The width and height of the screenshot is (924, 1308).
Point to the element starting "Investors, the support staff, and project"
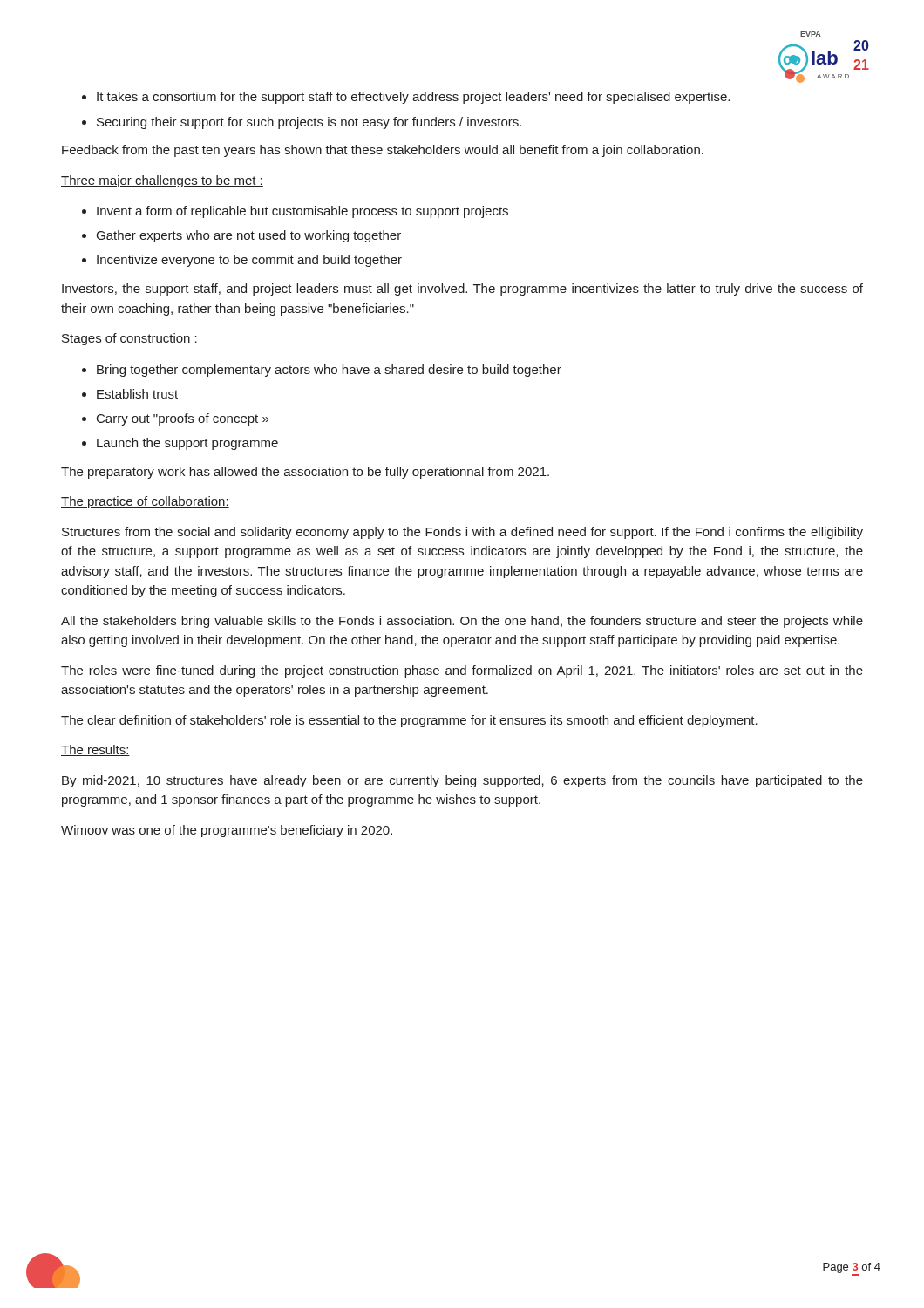pyautogui.click(x=462, y=299)
